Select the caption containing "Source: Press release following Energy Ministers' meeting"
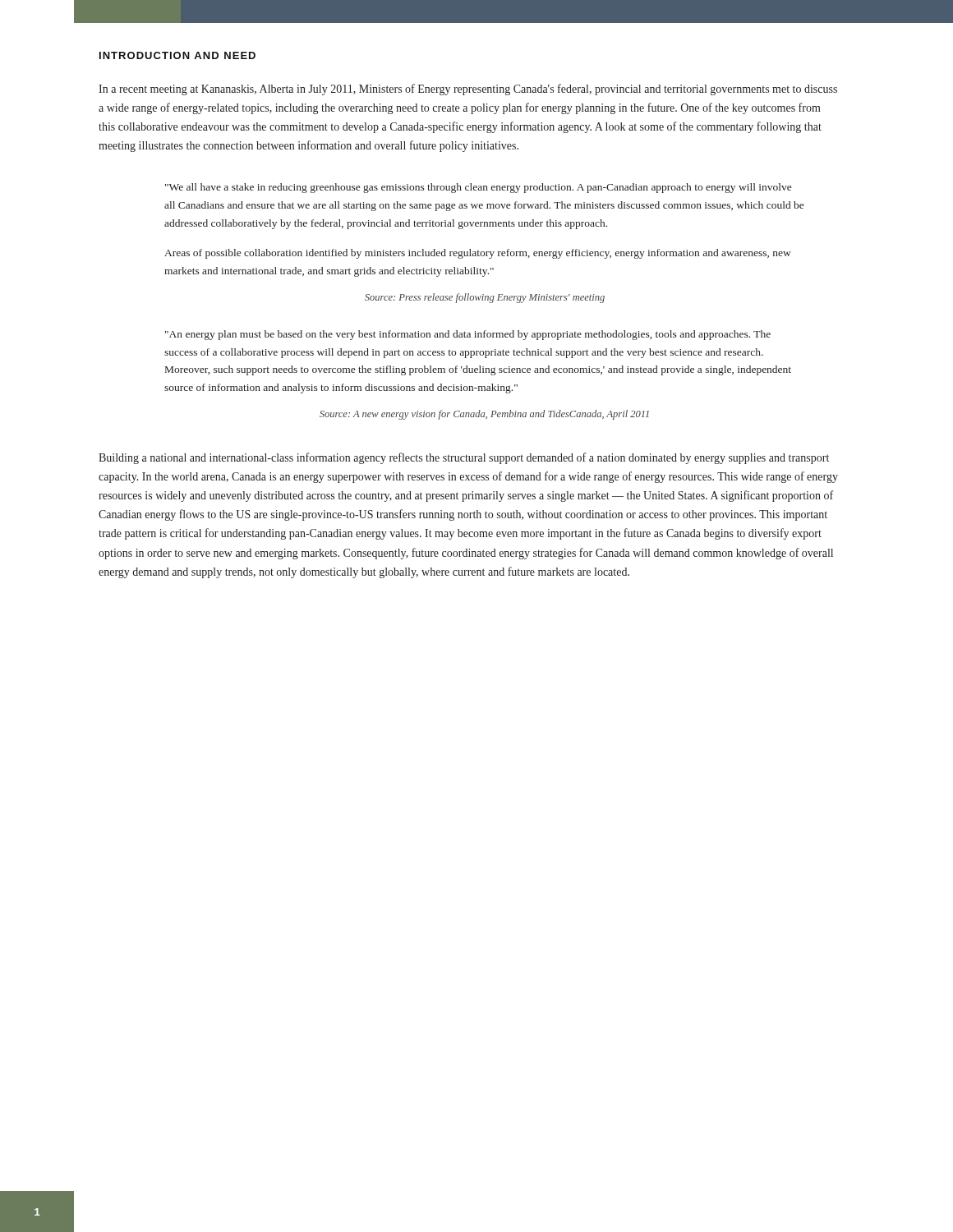 coord(485,297)
